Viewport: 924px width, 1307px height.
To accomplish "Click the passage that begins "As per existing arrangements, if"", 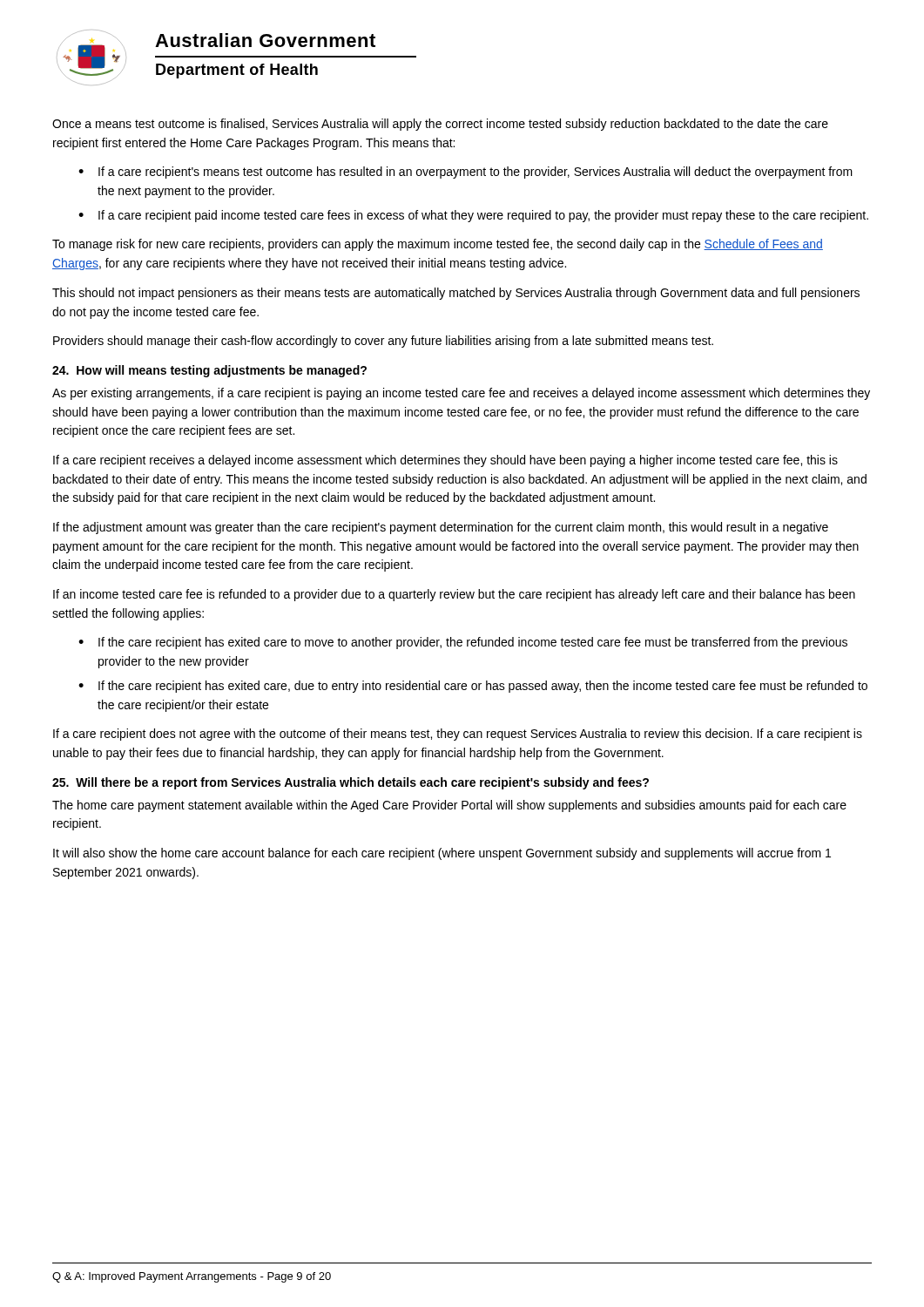I will click(461, 412).
